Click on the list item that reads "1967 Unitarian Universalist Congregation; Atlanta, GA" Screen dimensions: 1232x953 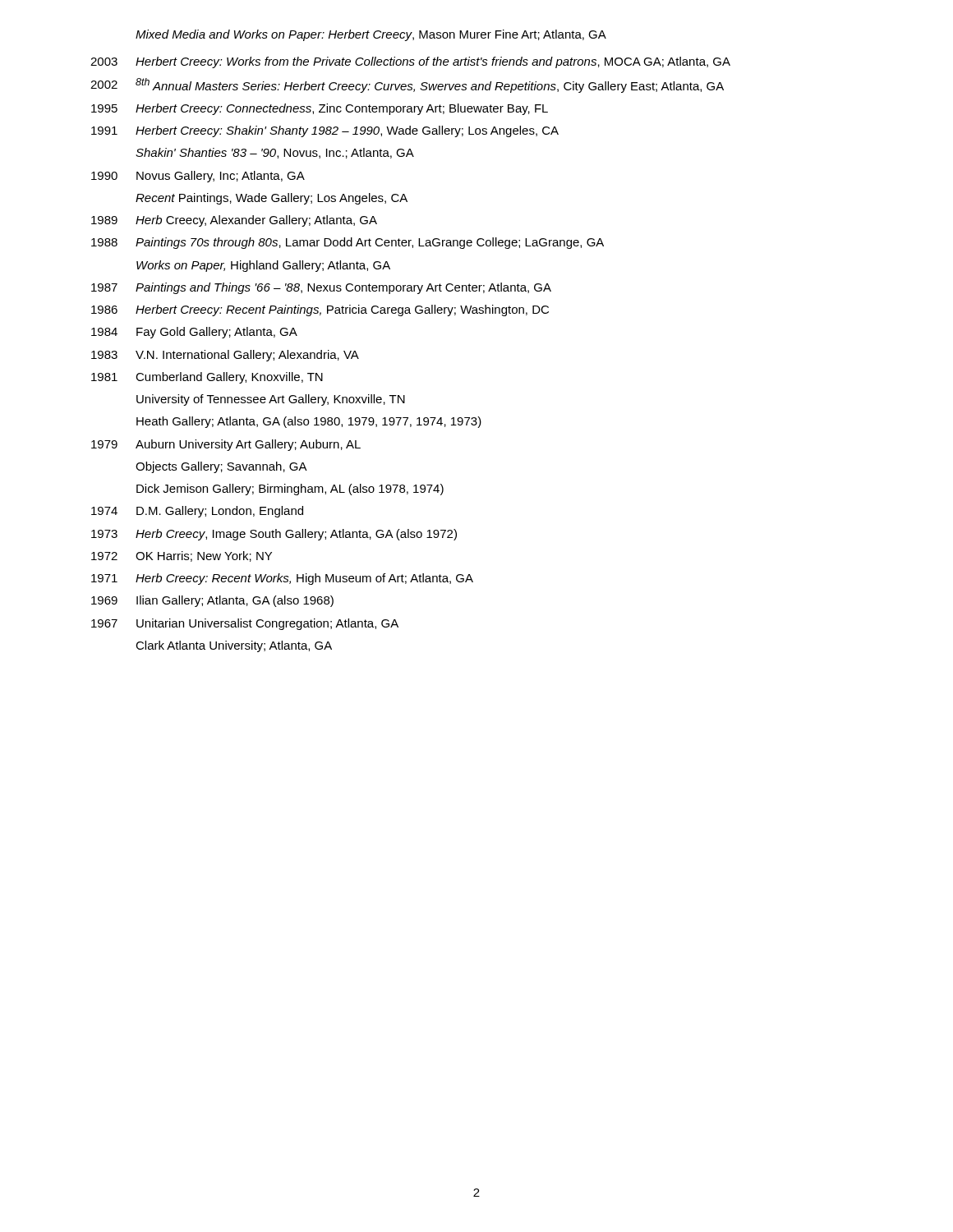pyautogui.click(x=245, y=624)
